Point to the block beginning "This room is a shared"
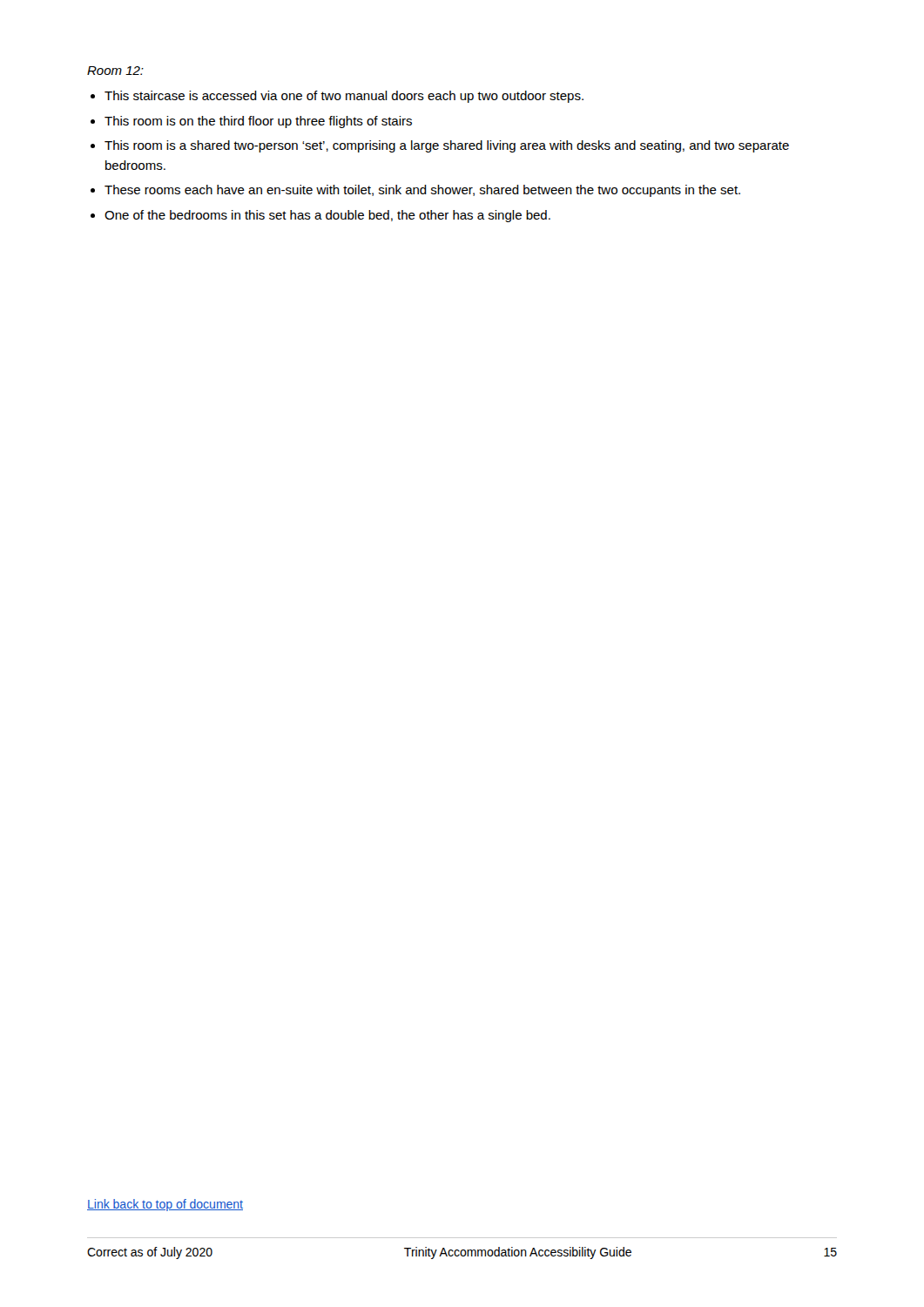Image resolution: width=924 pixels, height=1307 pixels. point(471,156)
